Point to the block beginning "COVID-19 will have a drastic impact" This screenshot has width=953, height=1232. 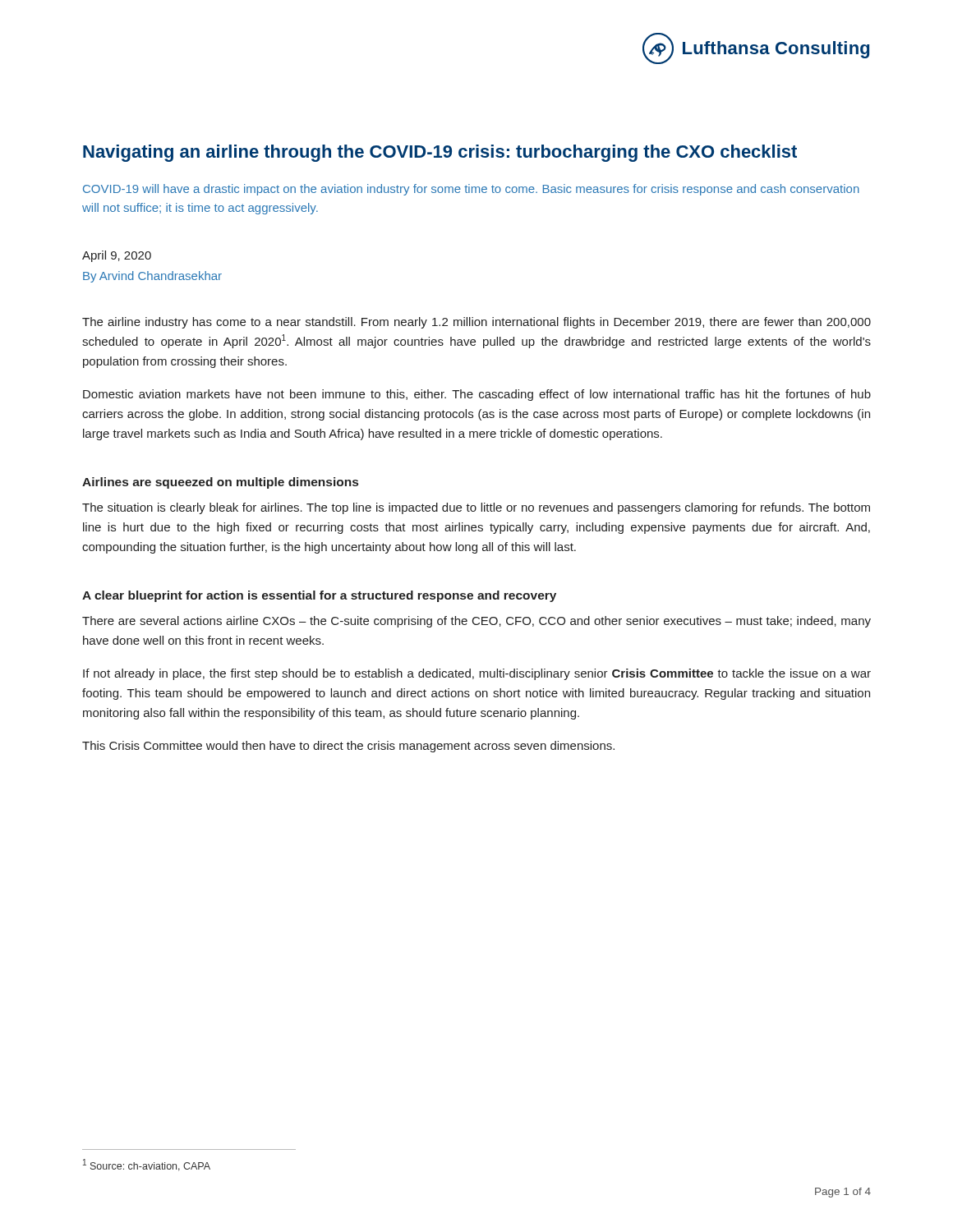(471, 198)
